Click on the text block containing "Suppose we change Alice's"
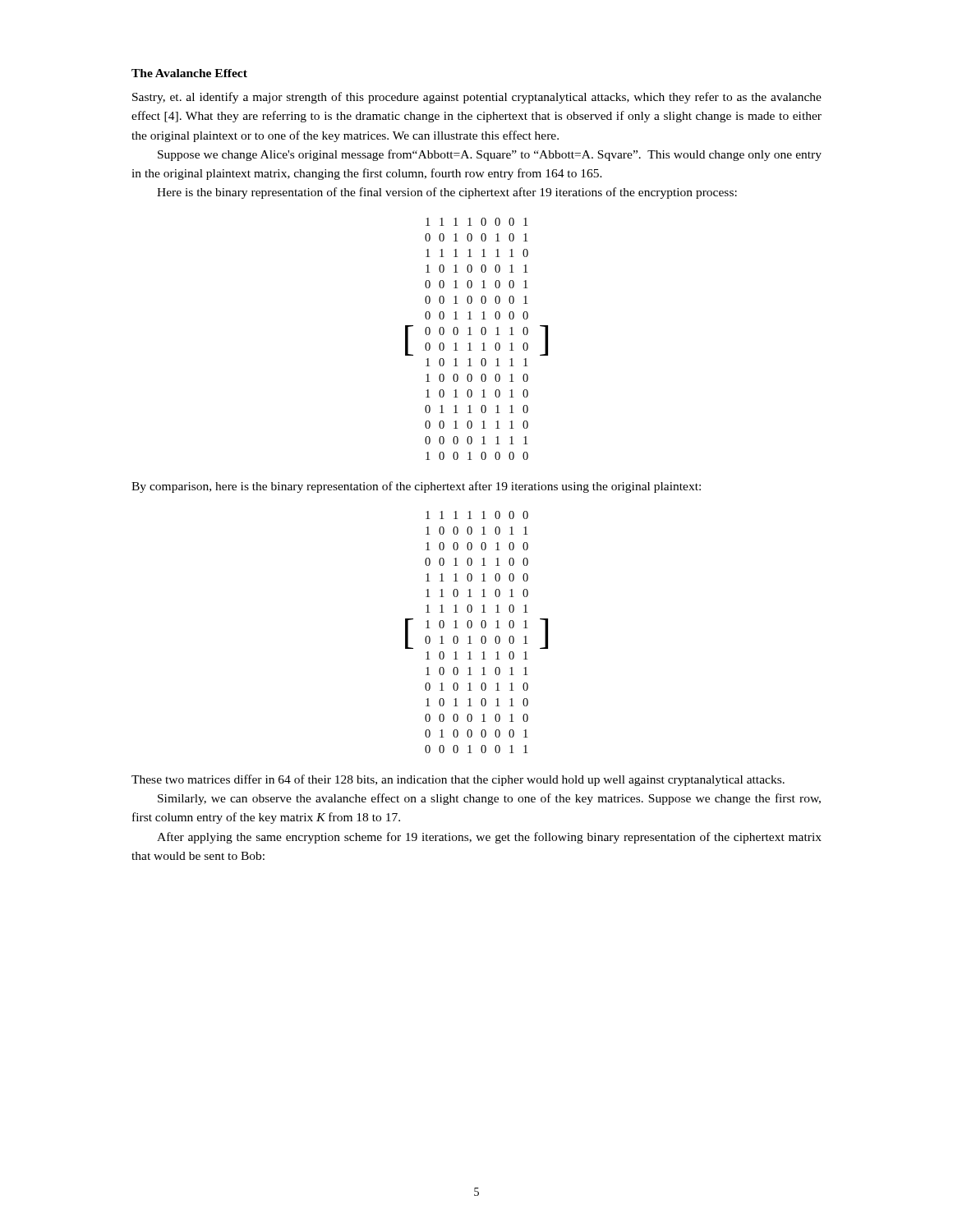Viewport: 953px width, 1232px height. tap(476, 163)
